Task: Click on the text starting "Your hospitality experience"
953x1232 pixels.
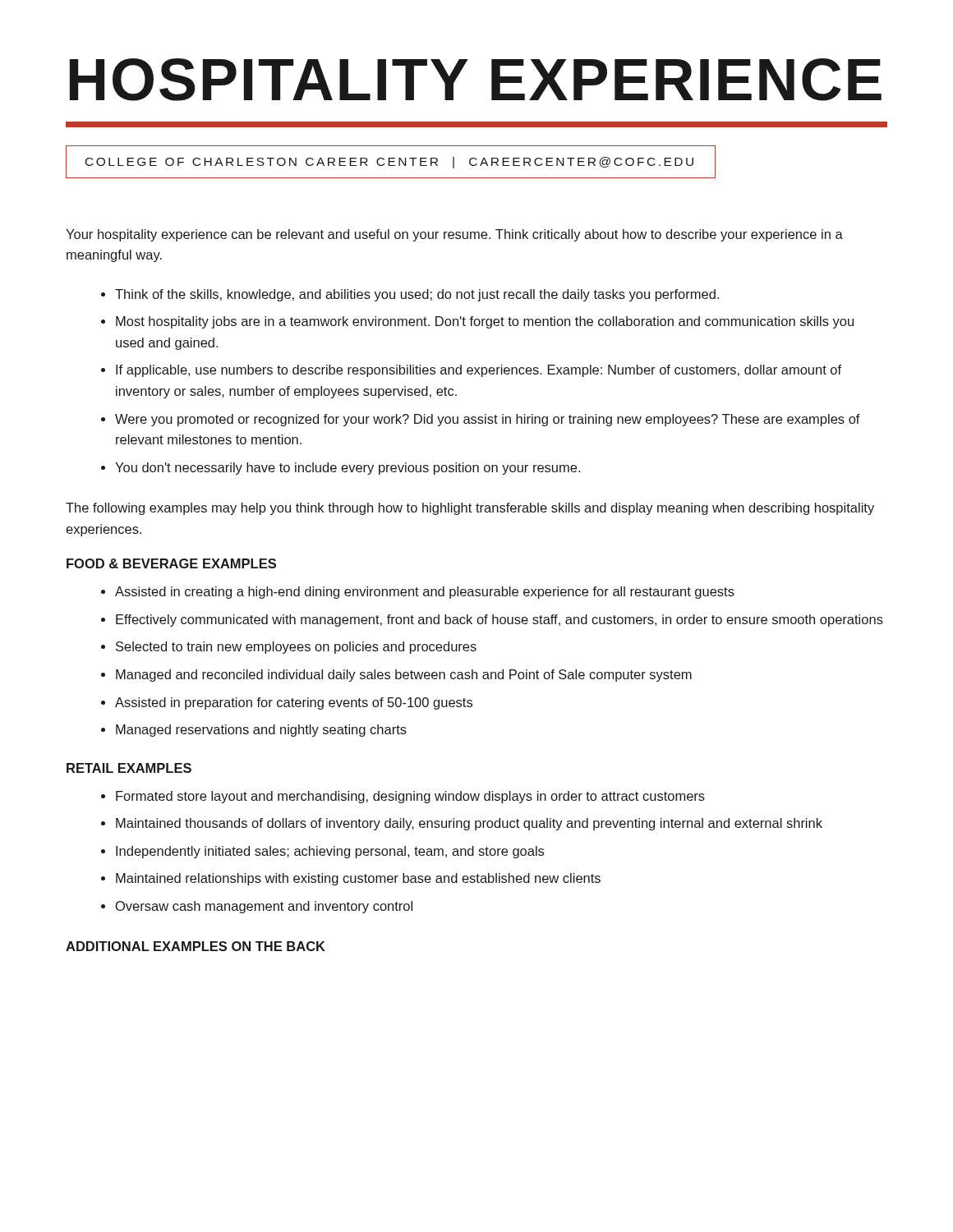Action: (454, 244)
